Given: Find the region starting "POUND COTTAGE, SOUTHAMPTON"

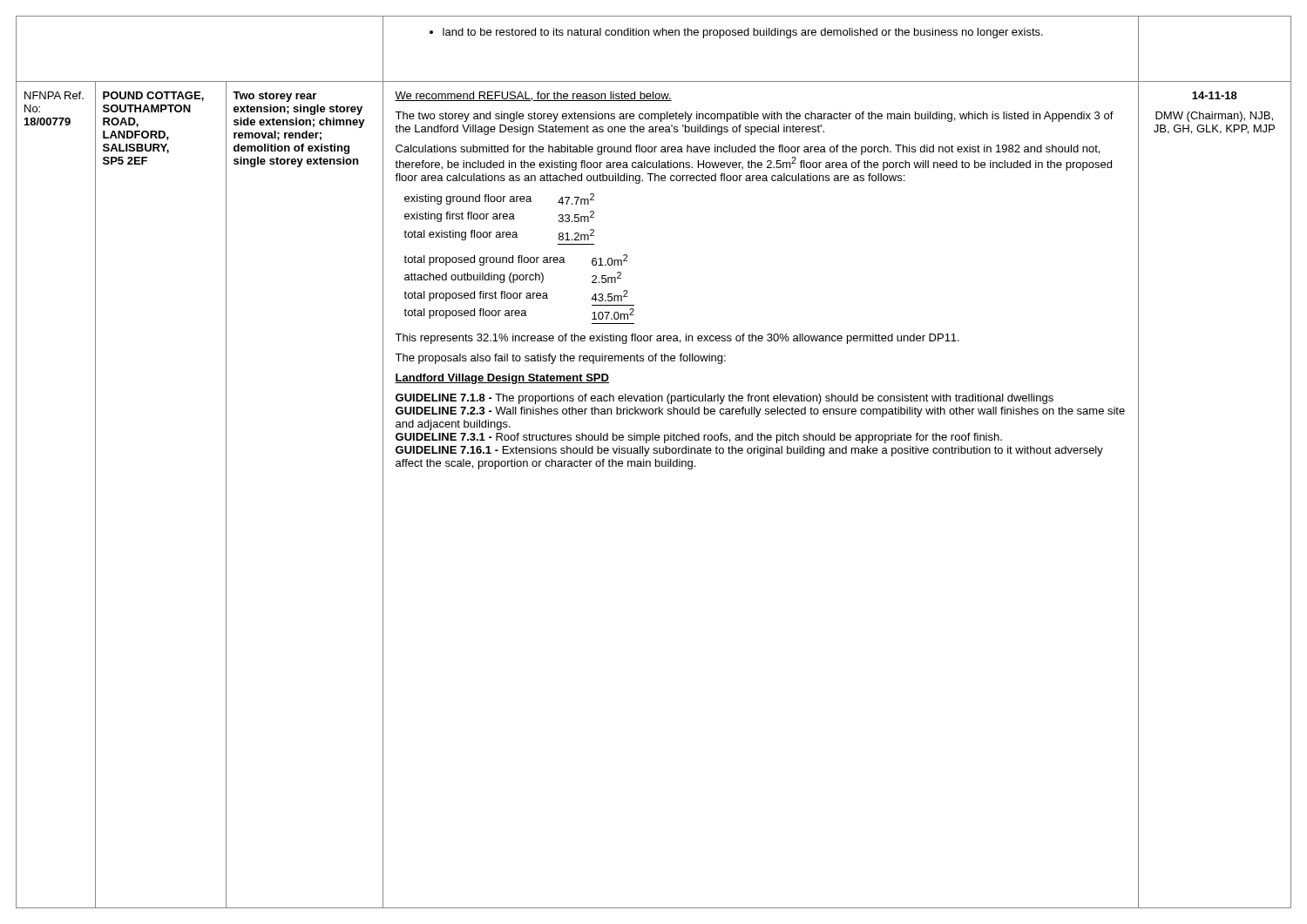Looking at the screenshot, I should 153,128.
